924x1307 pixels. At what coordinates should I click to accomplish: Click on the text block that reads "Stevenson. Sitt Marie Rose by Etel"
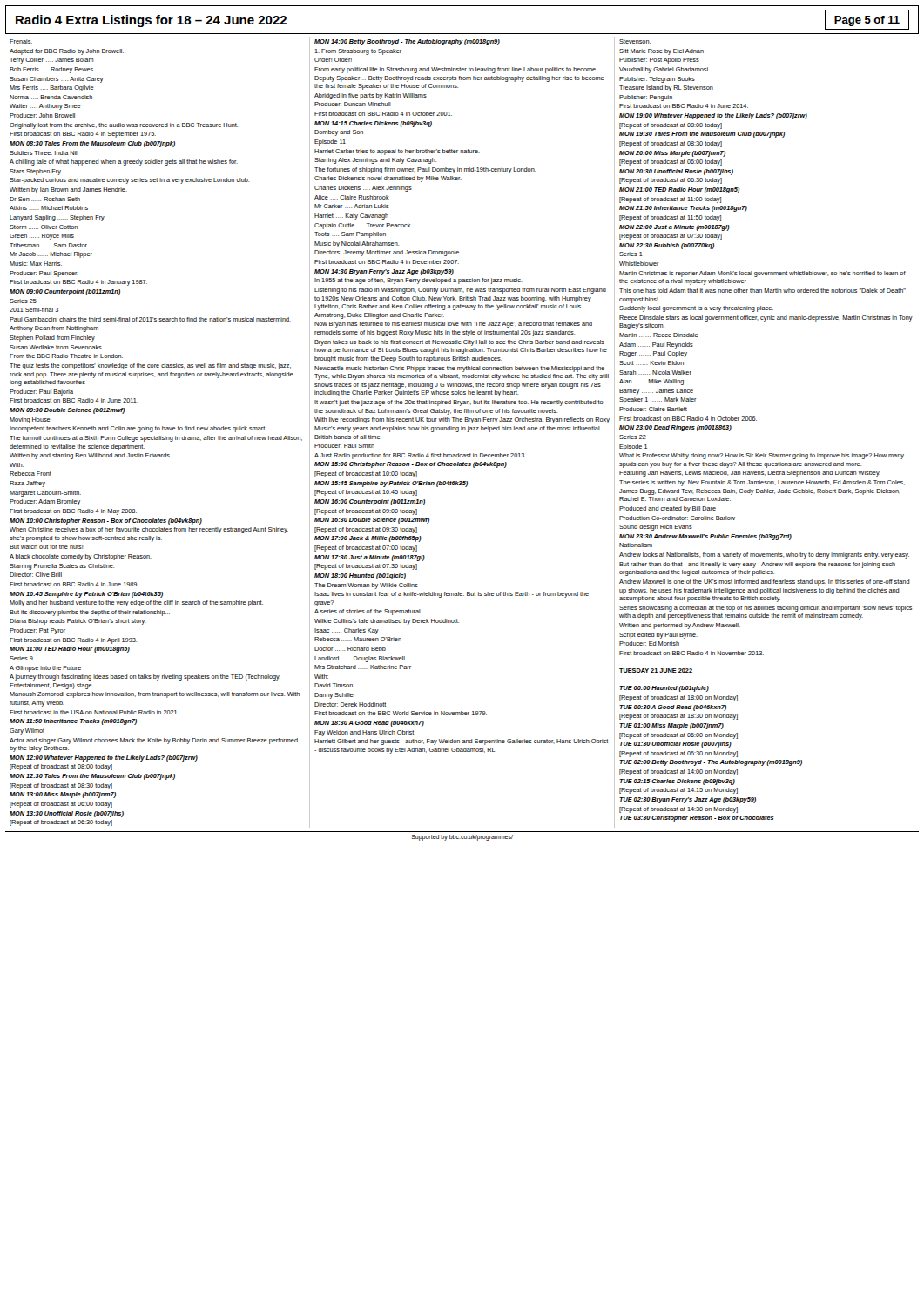click(x=635, y=41)
